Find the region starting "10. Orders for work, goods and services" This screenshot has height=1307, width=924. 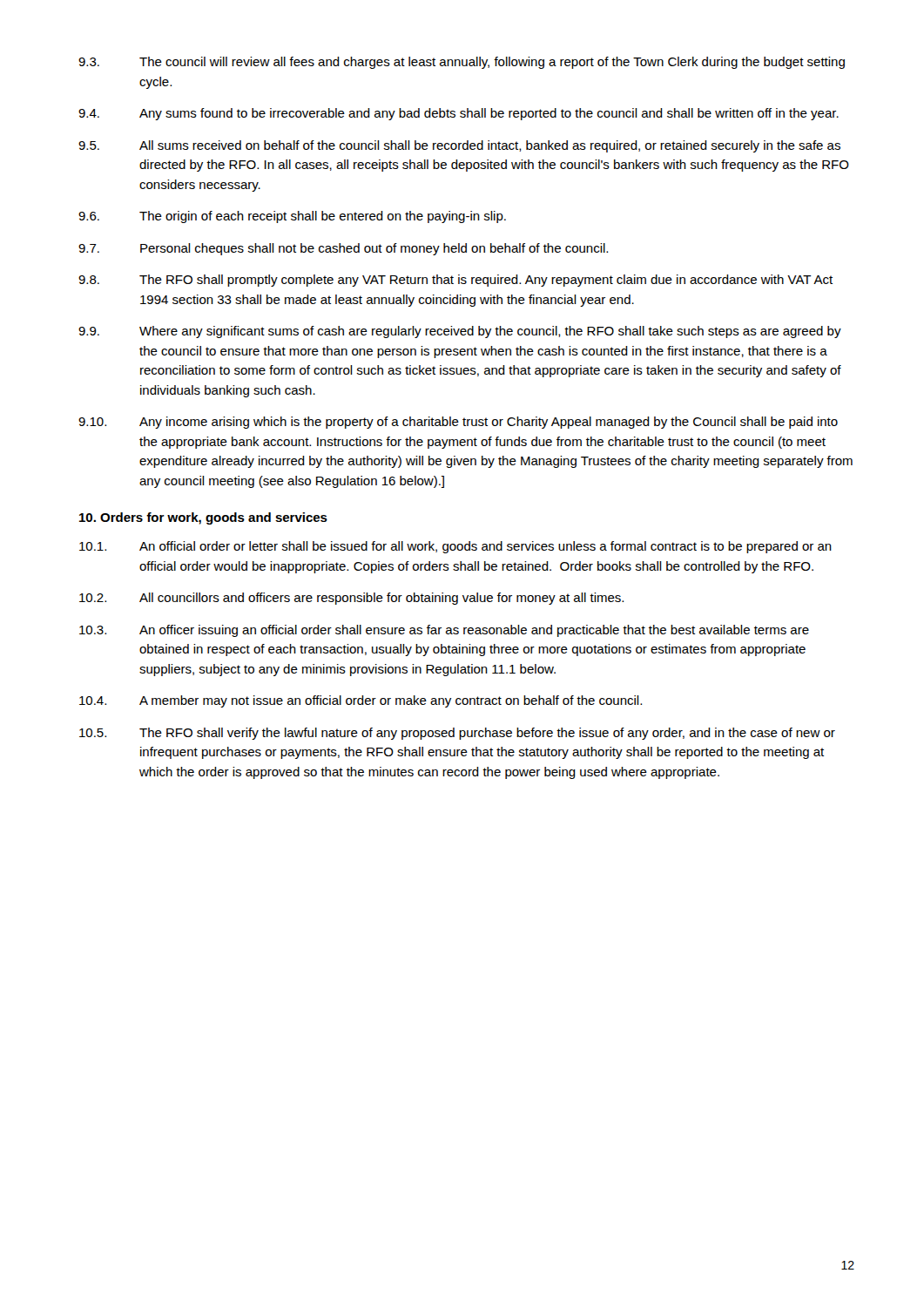(x=203, y=517)
